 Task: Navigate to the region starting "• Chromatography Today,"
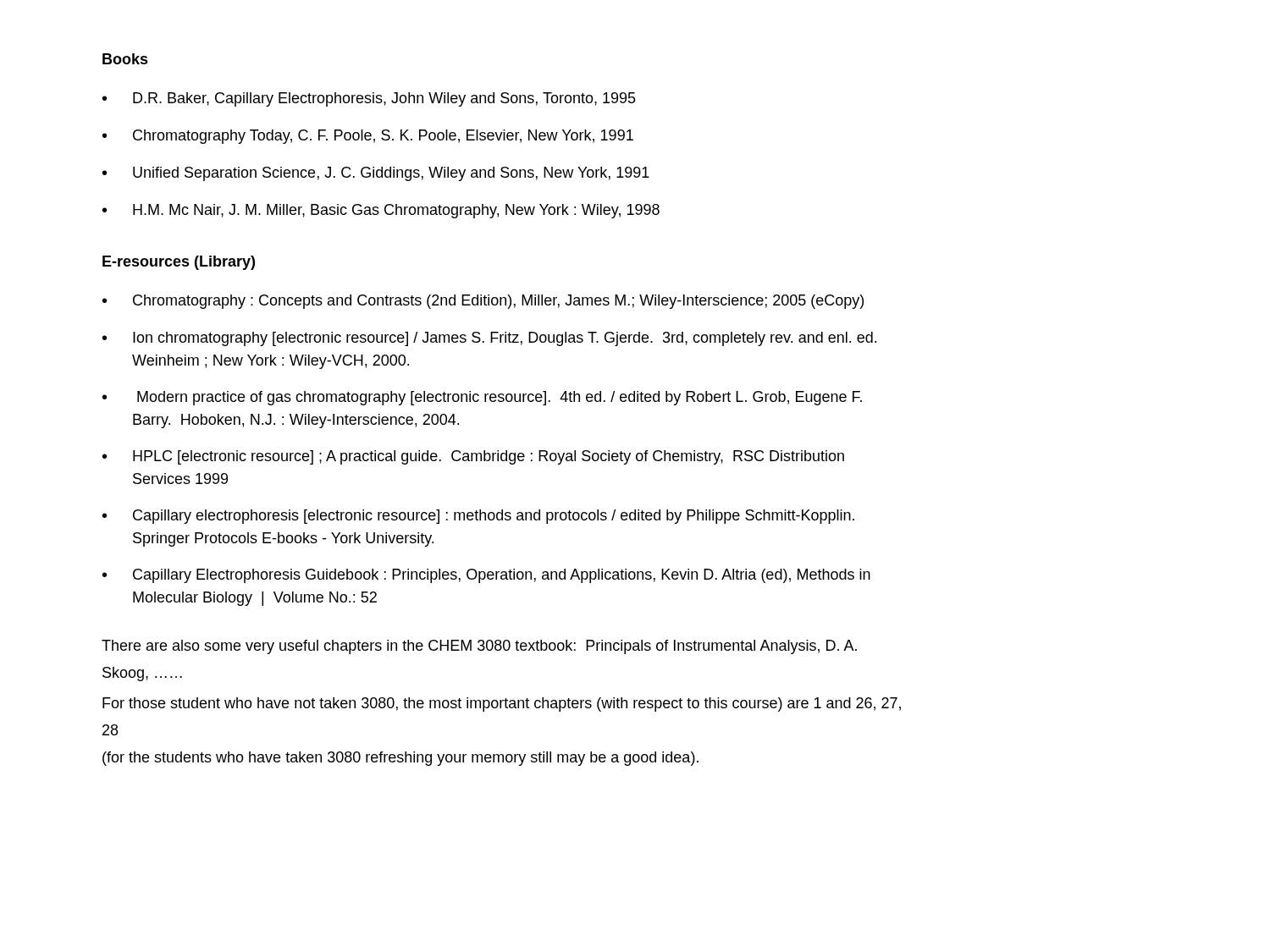click(x=635, y=136)
